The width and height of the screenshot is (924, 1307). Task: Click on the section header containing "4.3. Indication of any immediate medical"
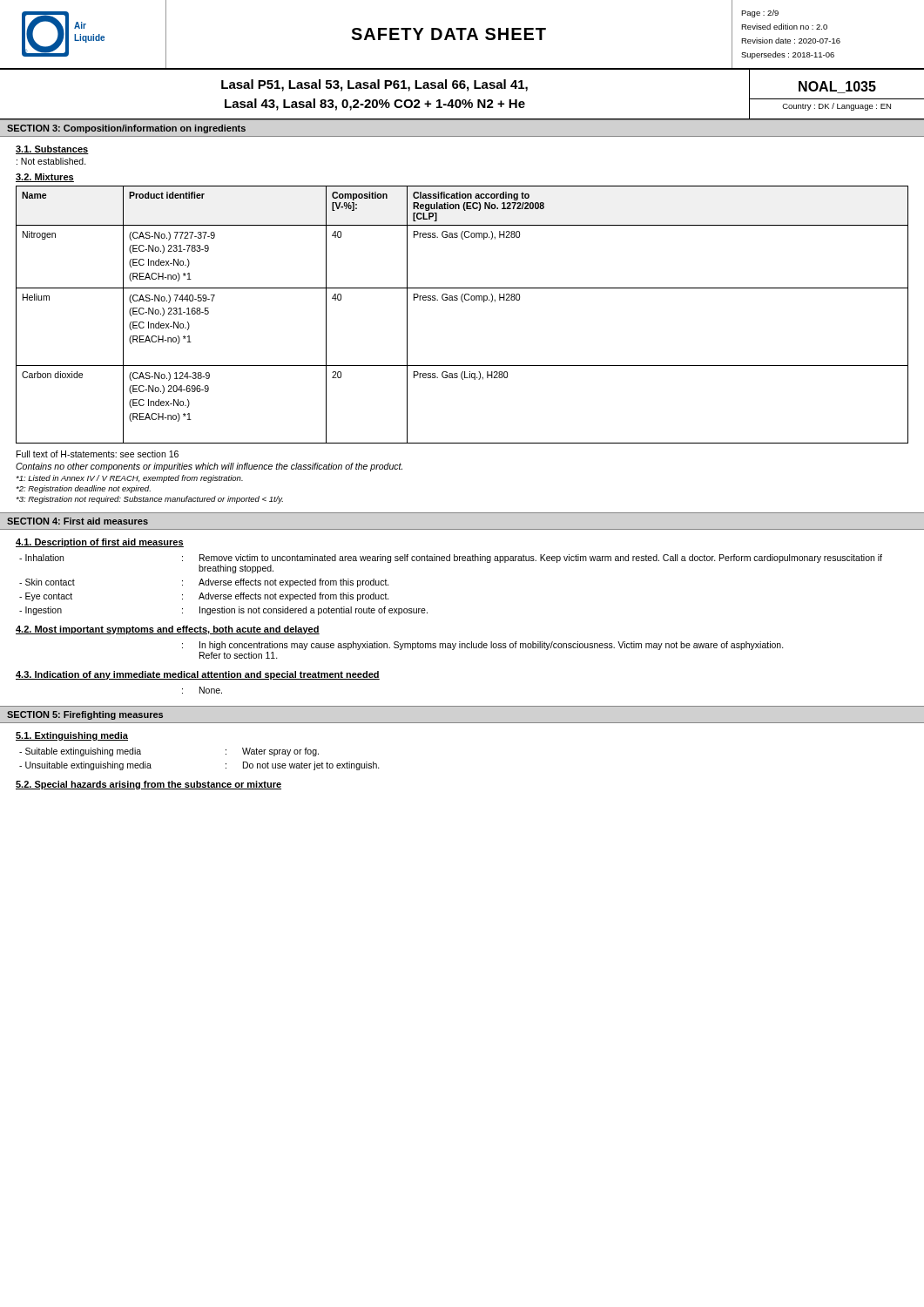[x=198, y=674]
